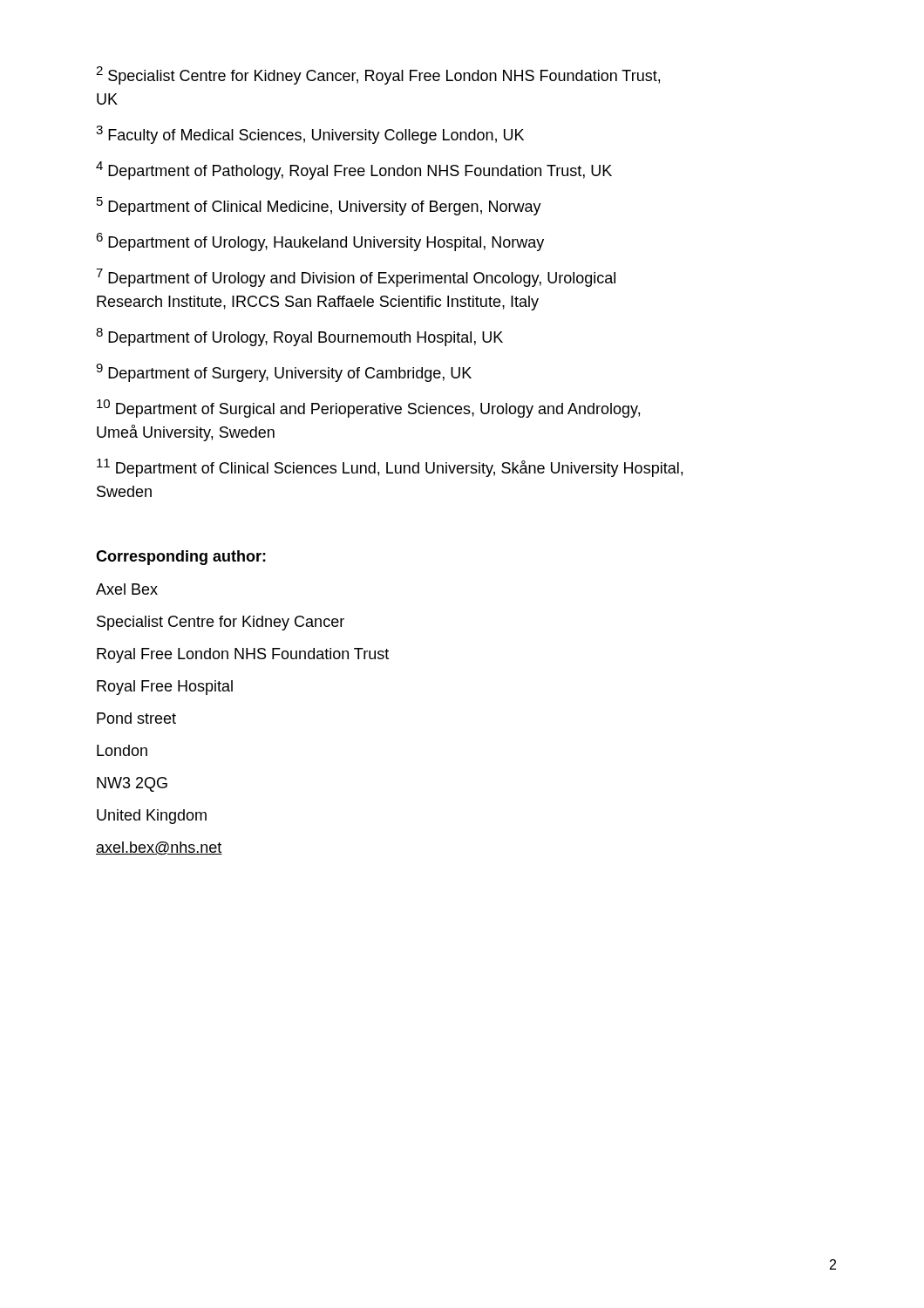924x1308 pixels.
Task: Click on the footnote with the text "5 Department of Clinical"
Action: click(x=318, y=205)
